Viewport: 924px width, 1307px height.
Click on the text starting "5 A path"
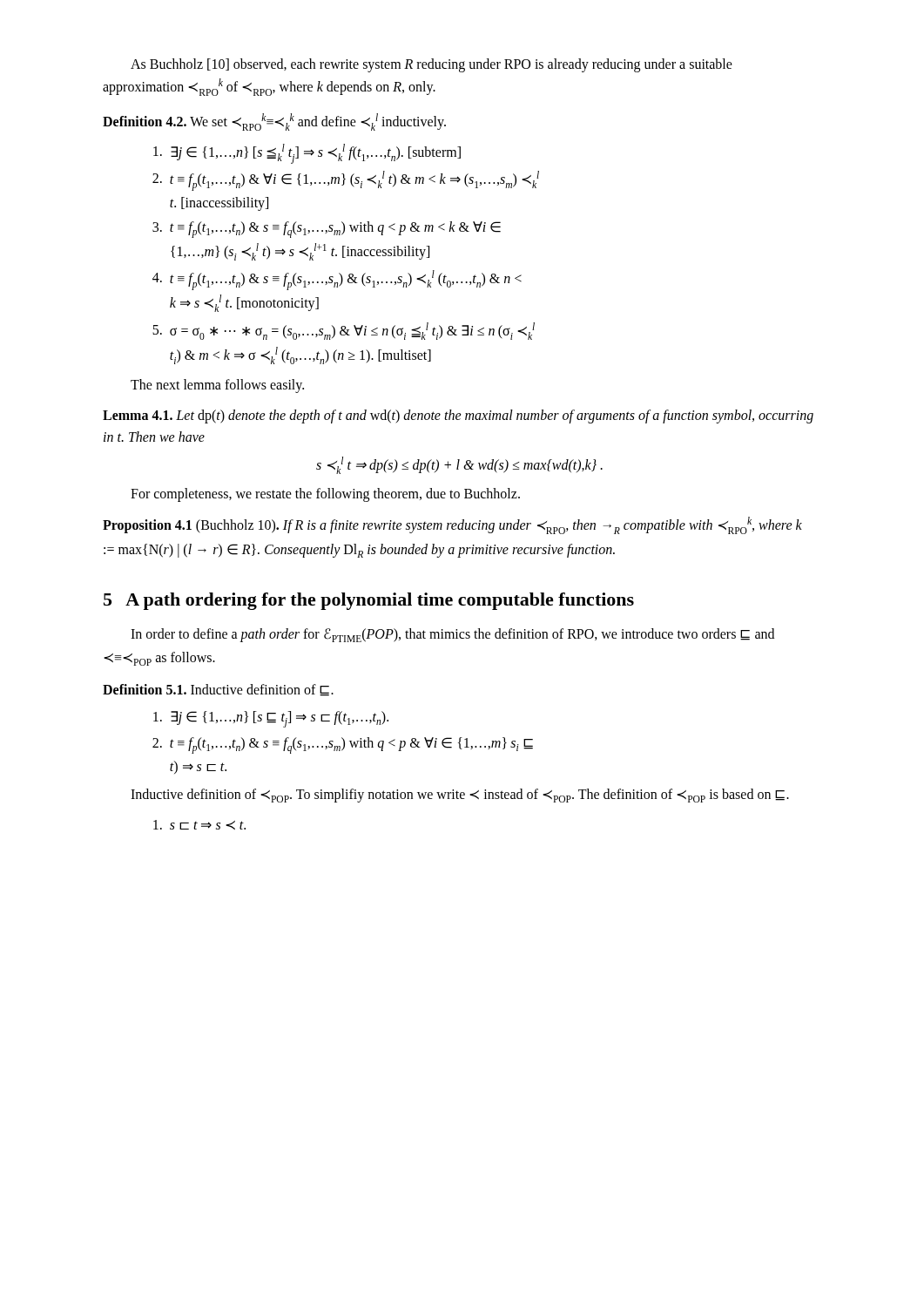[368, 599]
